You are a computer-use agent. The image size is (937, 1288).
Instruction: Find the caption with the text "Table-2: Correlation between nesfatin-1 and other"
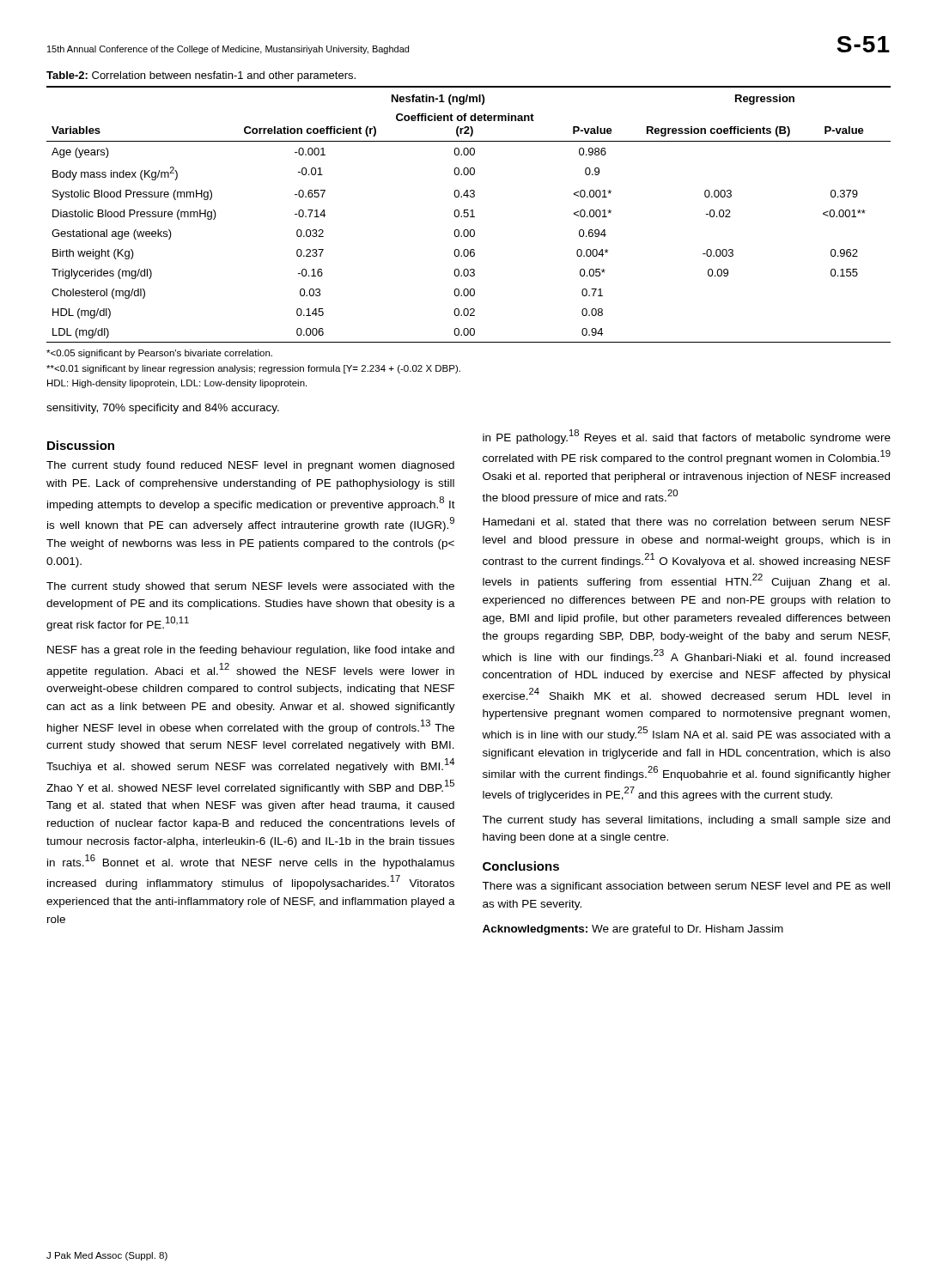click(x=201, y=75)
